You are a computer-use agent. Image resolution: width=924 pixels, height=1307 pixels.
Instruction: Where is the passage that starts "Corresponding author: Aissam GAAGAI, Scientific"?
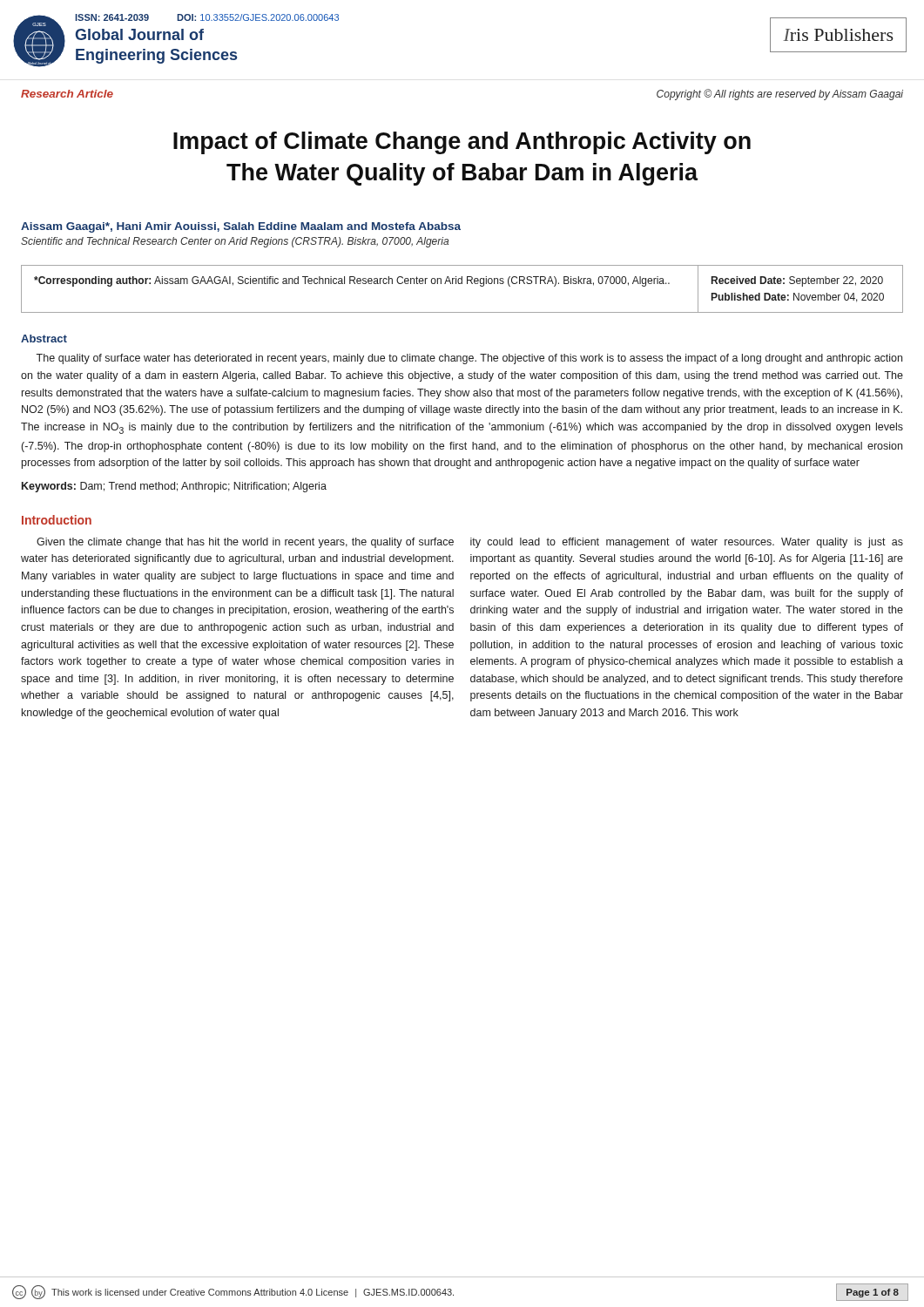[352, 281]
